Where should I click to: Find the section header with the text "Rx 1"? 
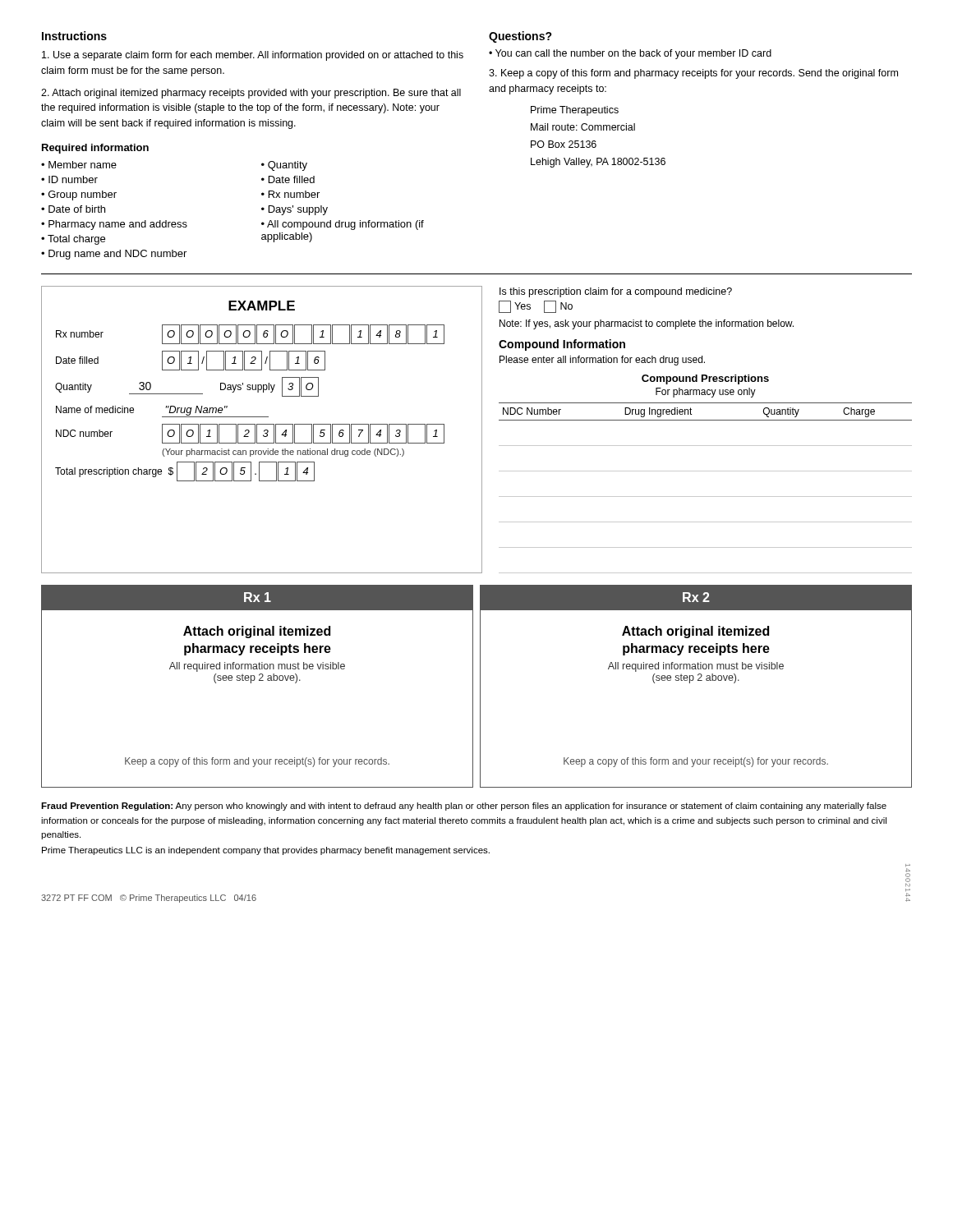tap(257, 597)
